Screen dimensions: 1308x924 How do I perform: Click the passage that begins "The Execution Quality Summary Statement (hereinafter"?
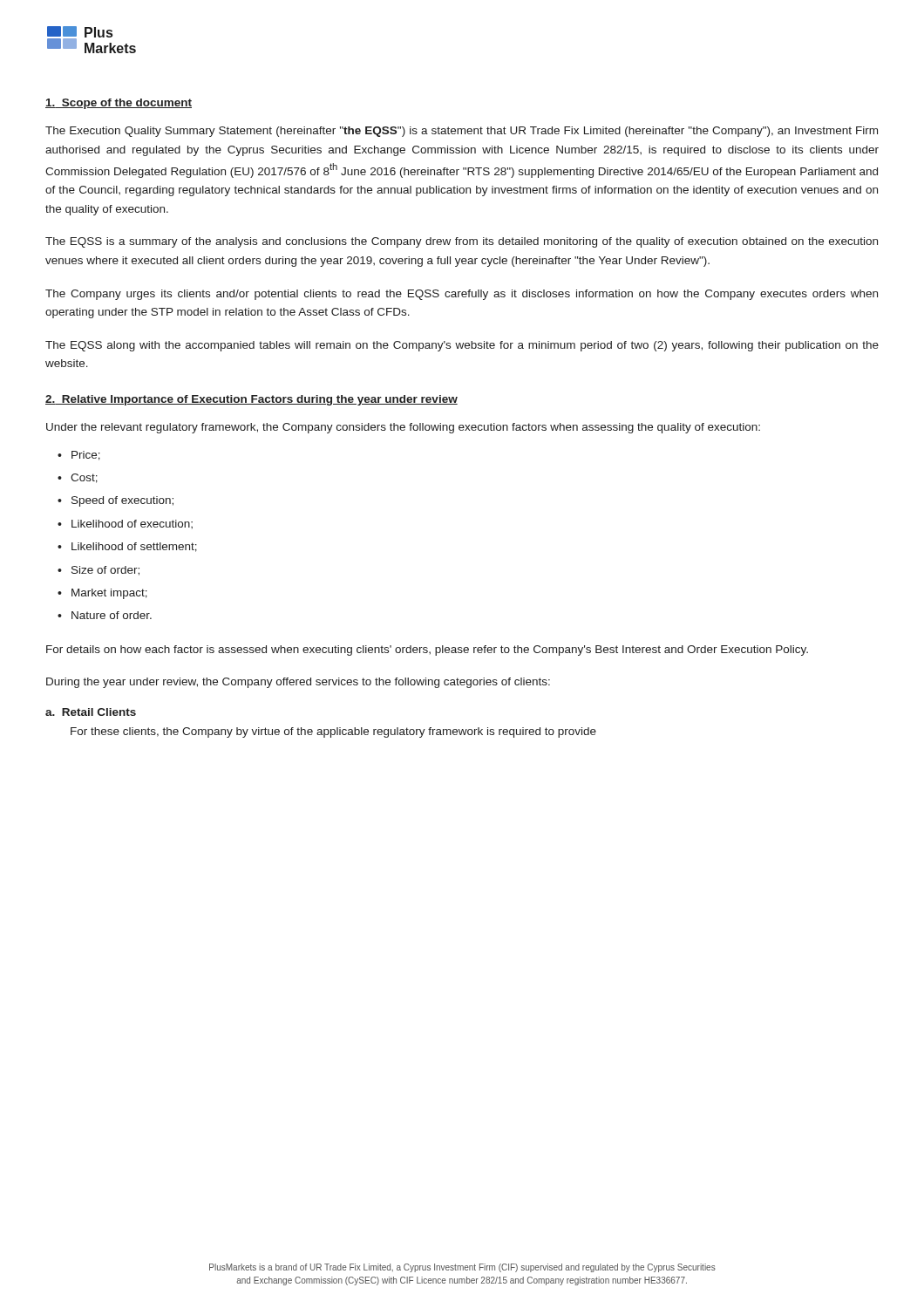point(462,170)
